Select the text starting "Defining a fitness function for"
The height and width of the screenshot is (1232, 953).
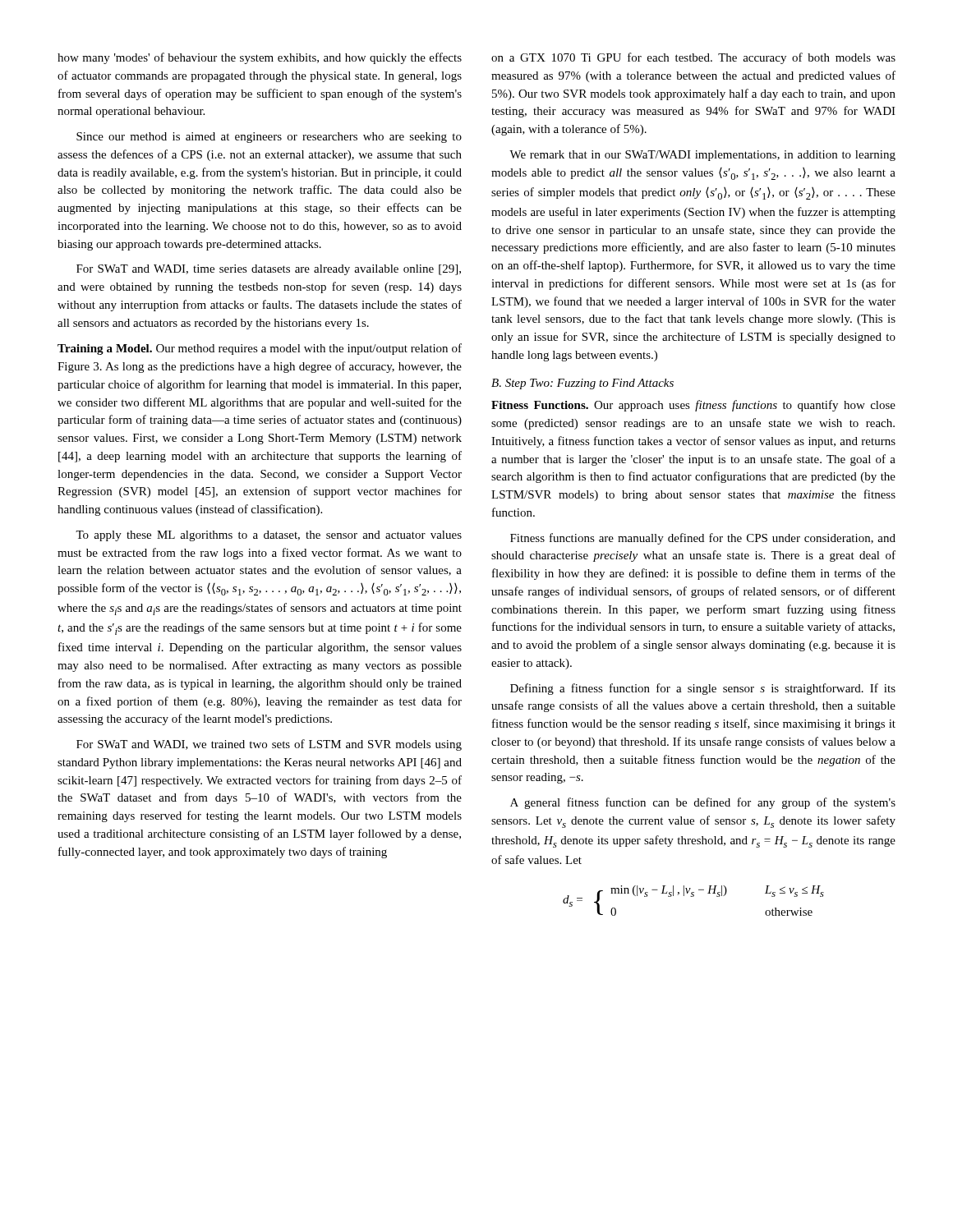[693, 733]
